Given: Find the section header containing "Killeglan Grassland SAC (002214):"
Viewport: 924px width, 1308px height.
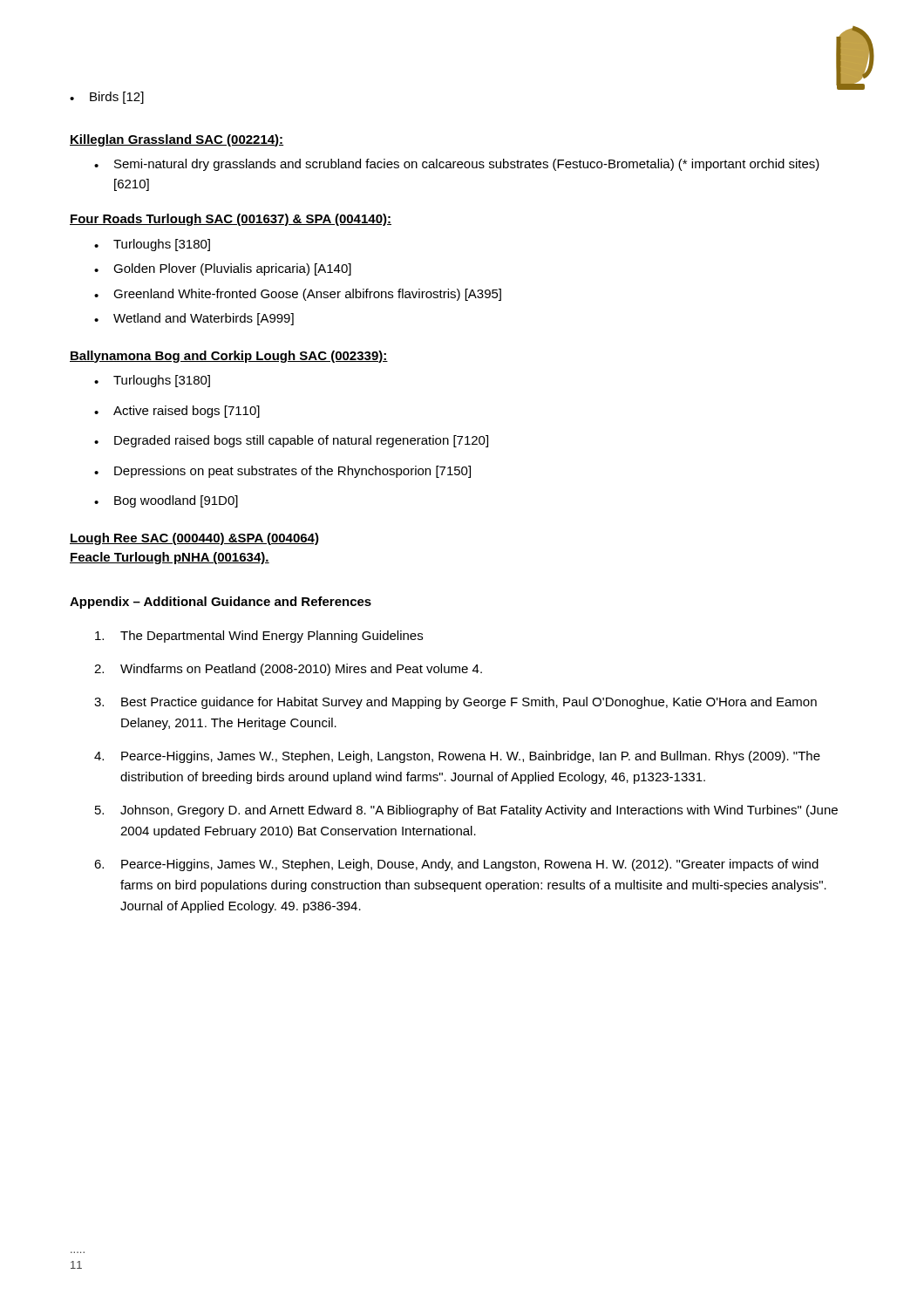Looking at the screenshot, I should click(177, 139).
